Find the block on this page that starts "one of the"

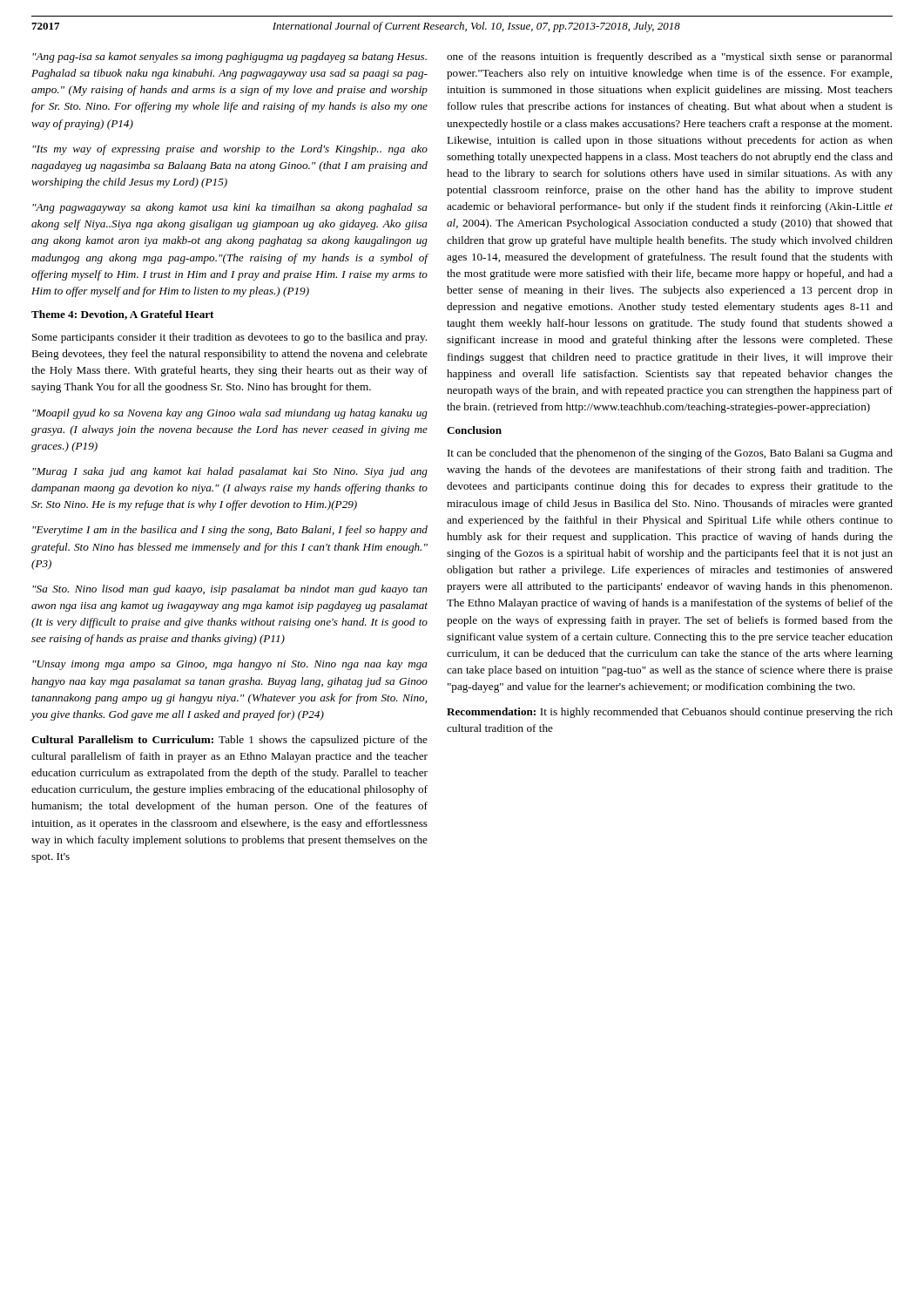670,231
